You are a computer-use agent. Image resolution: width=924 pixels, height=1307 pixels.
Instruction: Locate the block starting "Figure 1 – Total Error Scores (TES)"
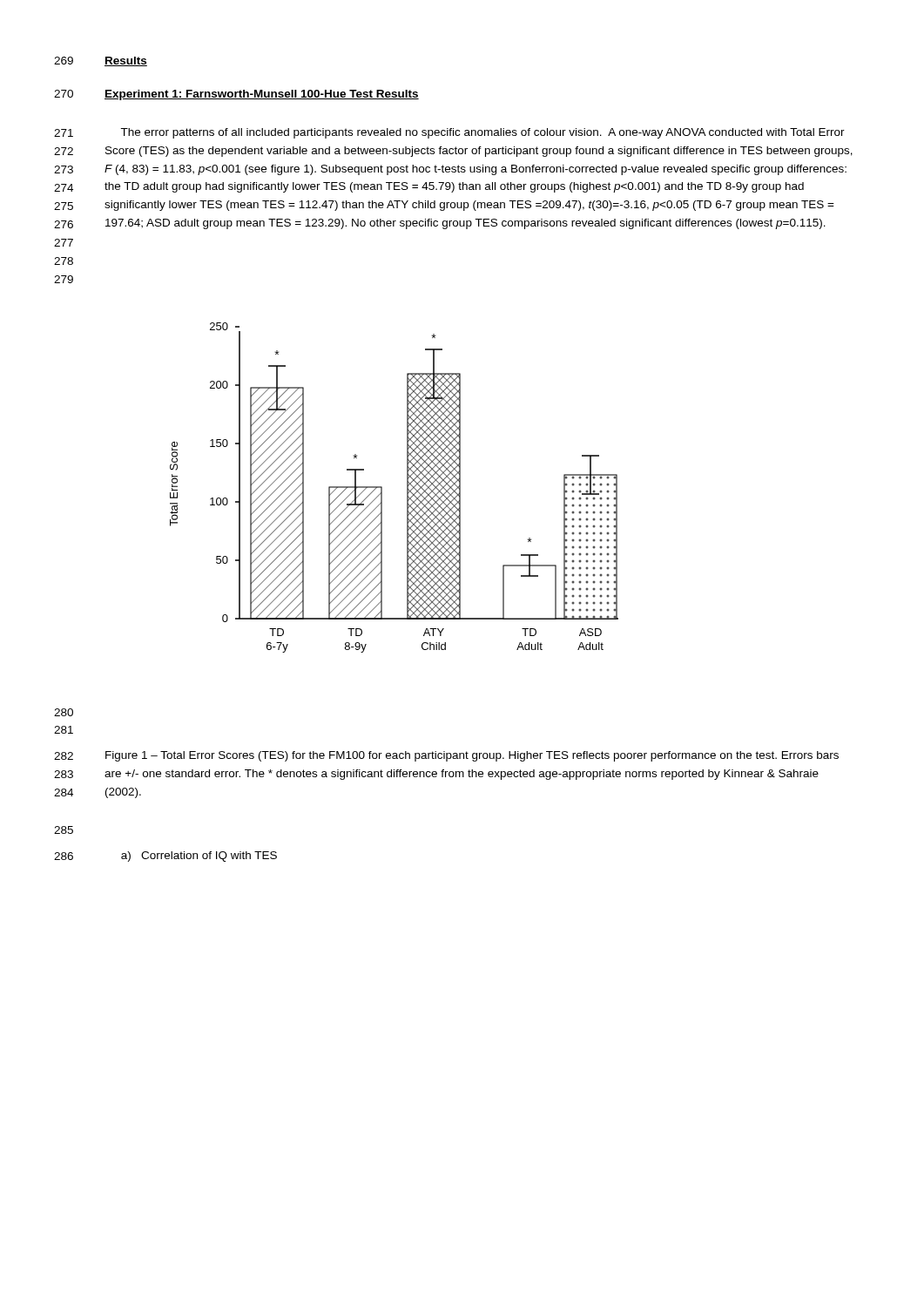[472, 773]
